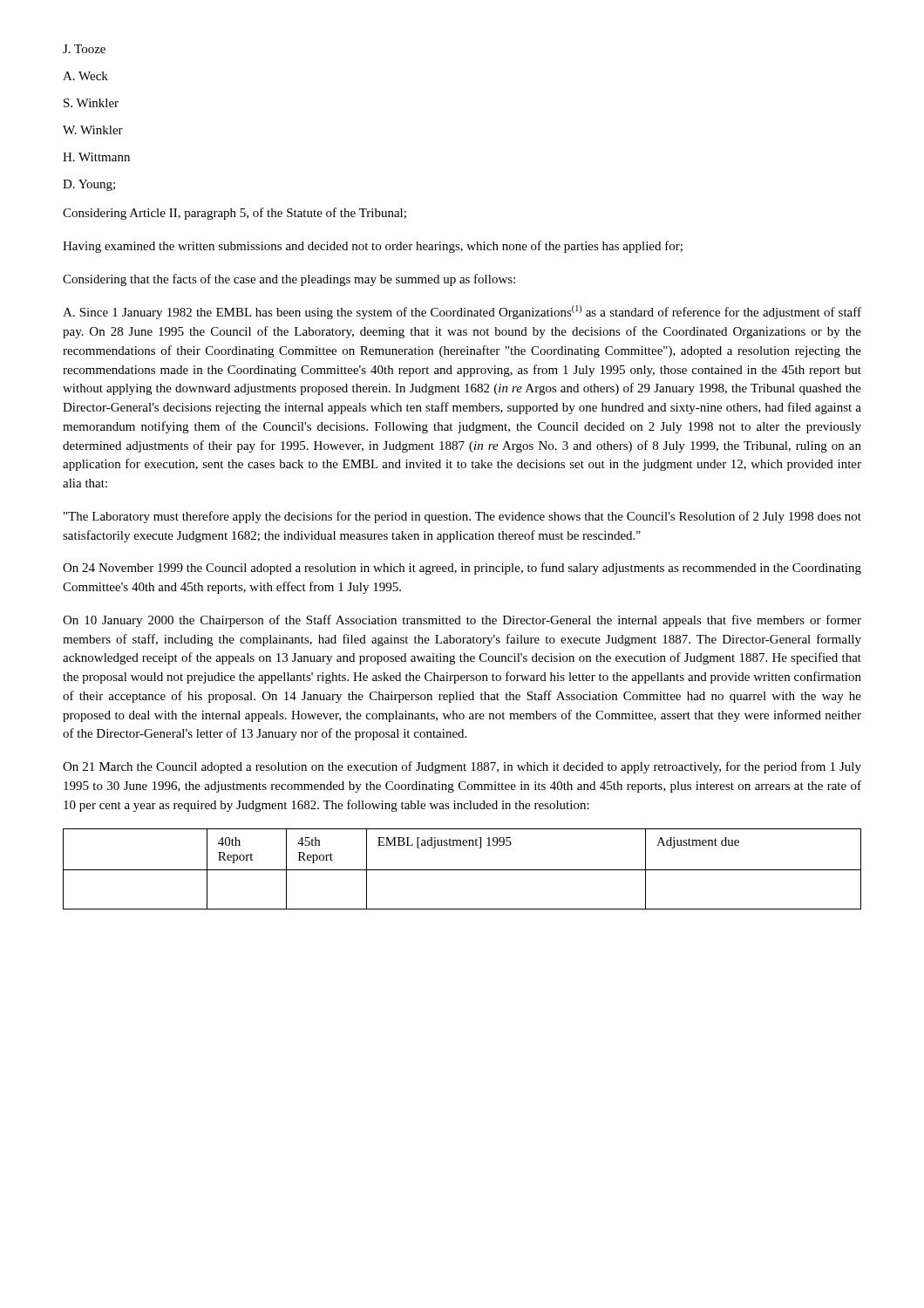Find the block on this page that starts "Having examined the written submissions and decided"
Screen dimensions: 1308x924
click(x=373, y=246)
